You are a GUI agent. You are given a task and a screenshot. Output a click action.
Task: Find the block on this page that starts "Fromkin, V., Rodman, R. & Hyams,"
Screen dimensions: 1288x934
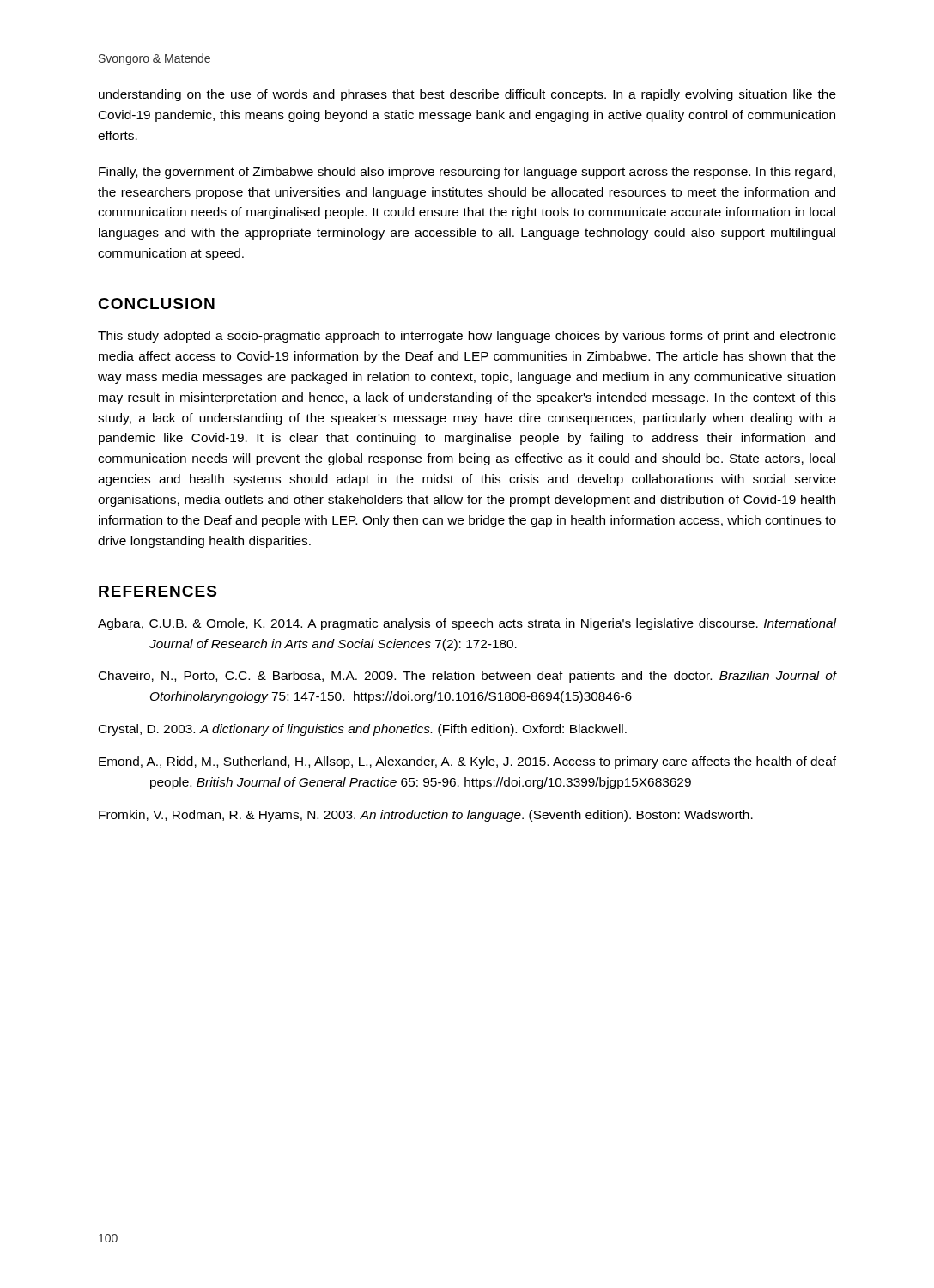(x=426, y=814)
